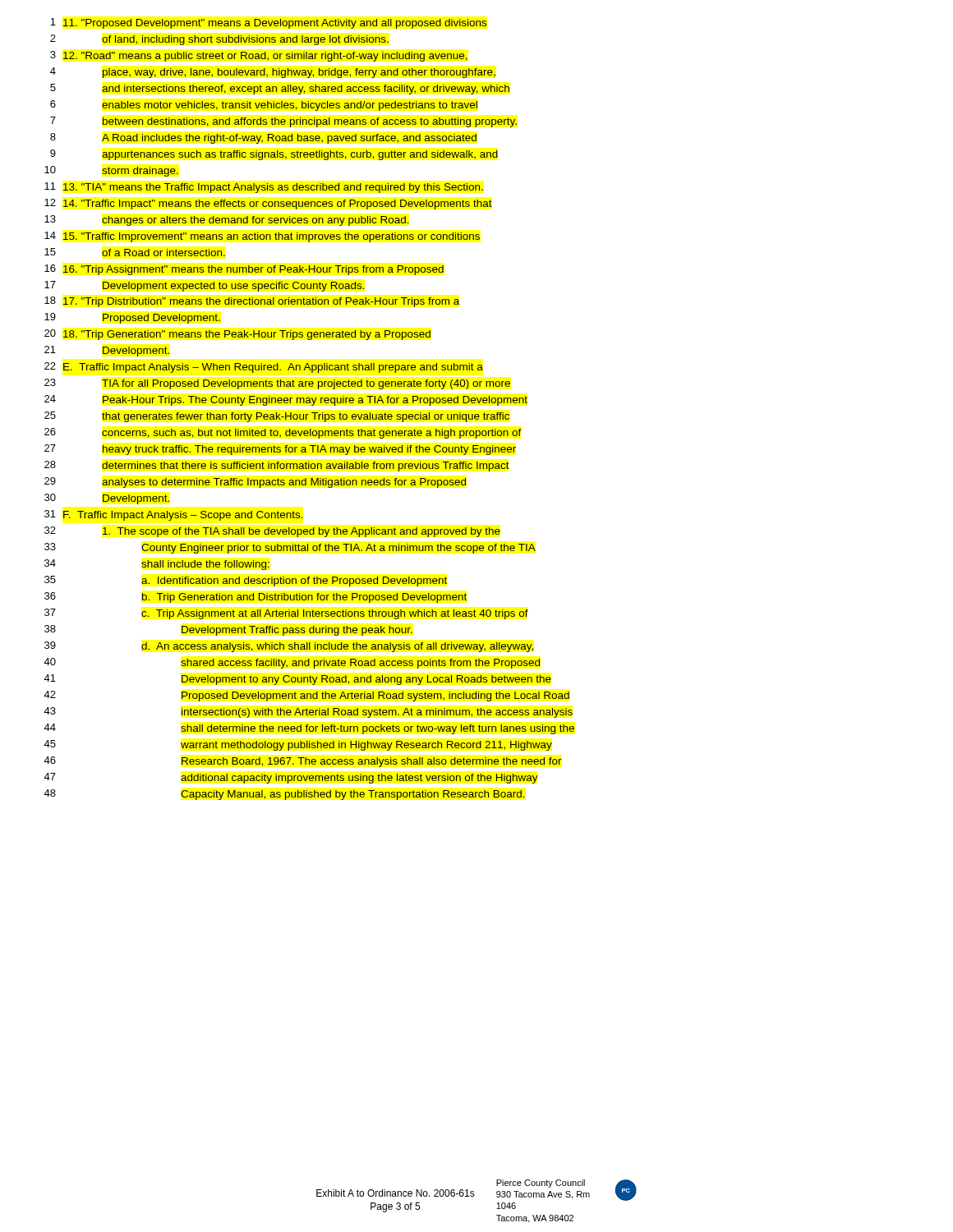The image size is (953, 1232).
Task: Point to the region starting "35 a. Identification and description"
Action: click(246, 581)
